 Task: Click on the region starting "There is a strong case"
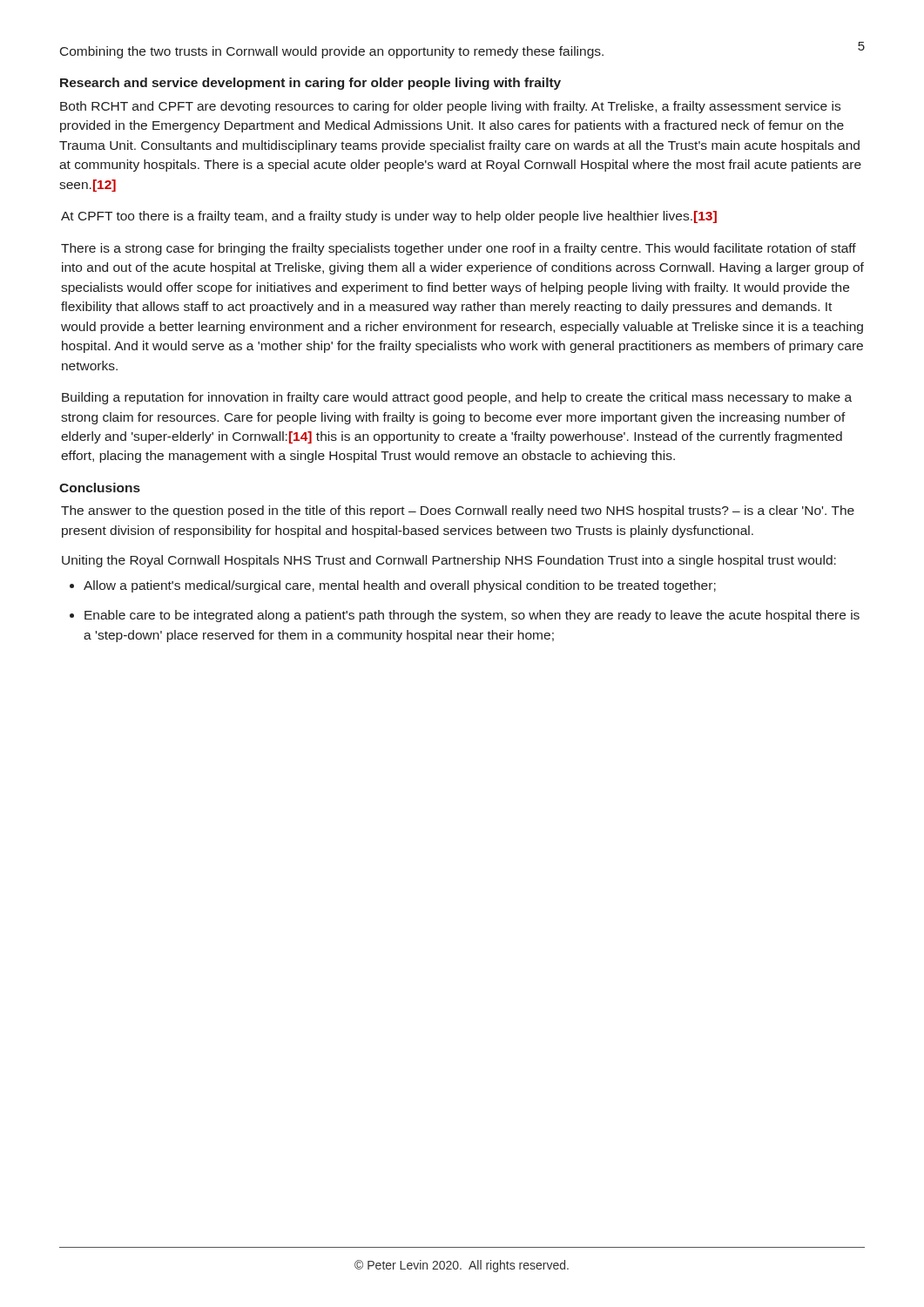tap(462, 306)
